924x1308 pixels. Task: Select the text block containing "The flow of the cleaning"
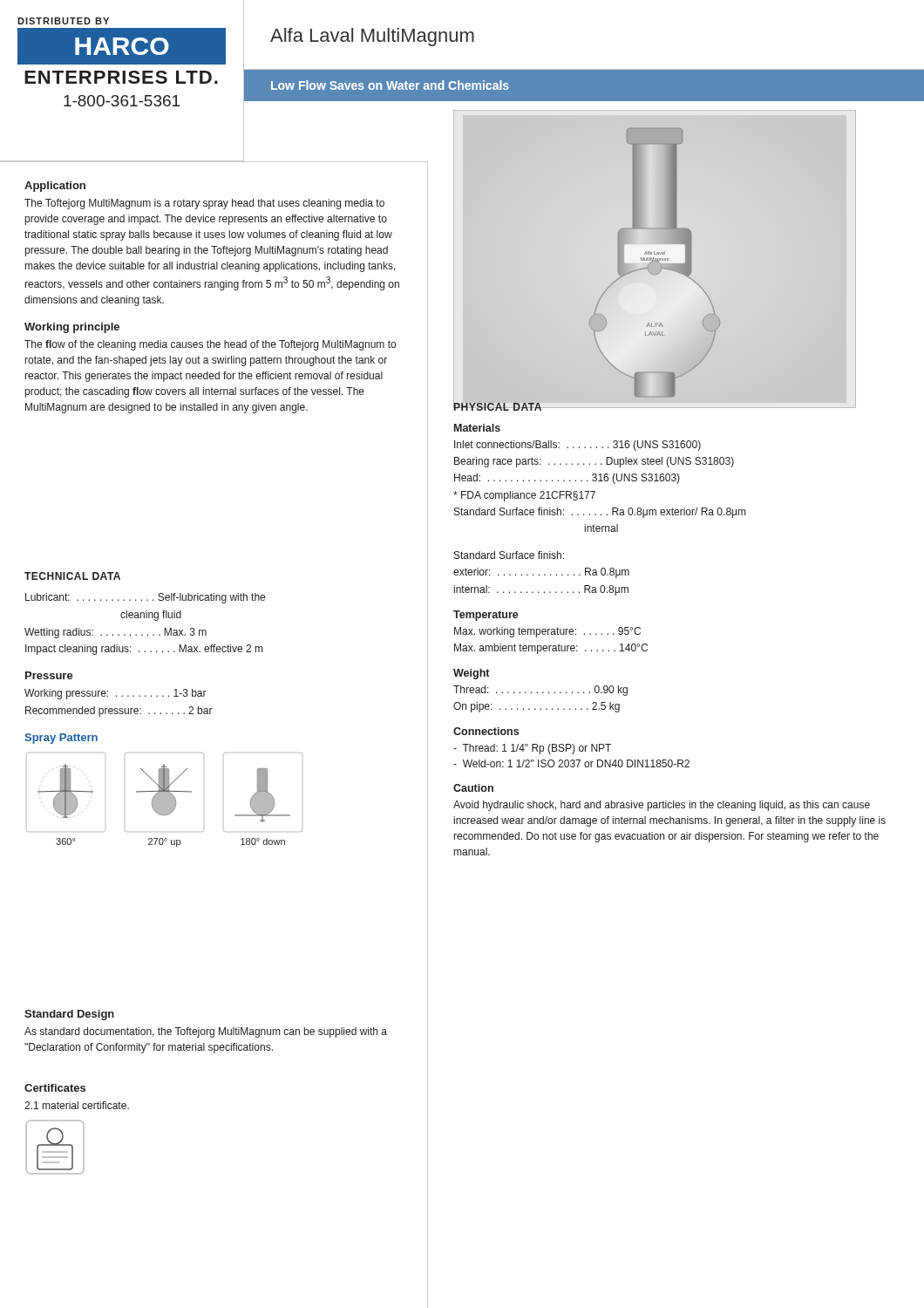pyautogui.click(x=210, y=376)
